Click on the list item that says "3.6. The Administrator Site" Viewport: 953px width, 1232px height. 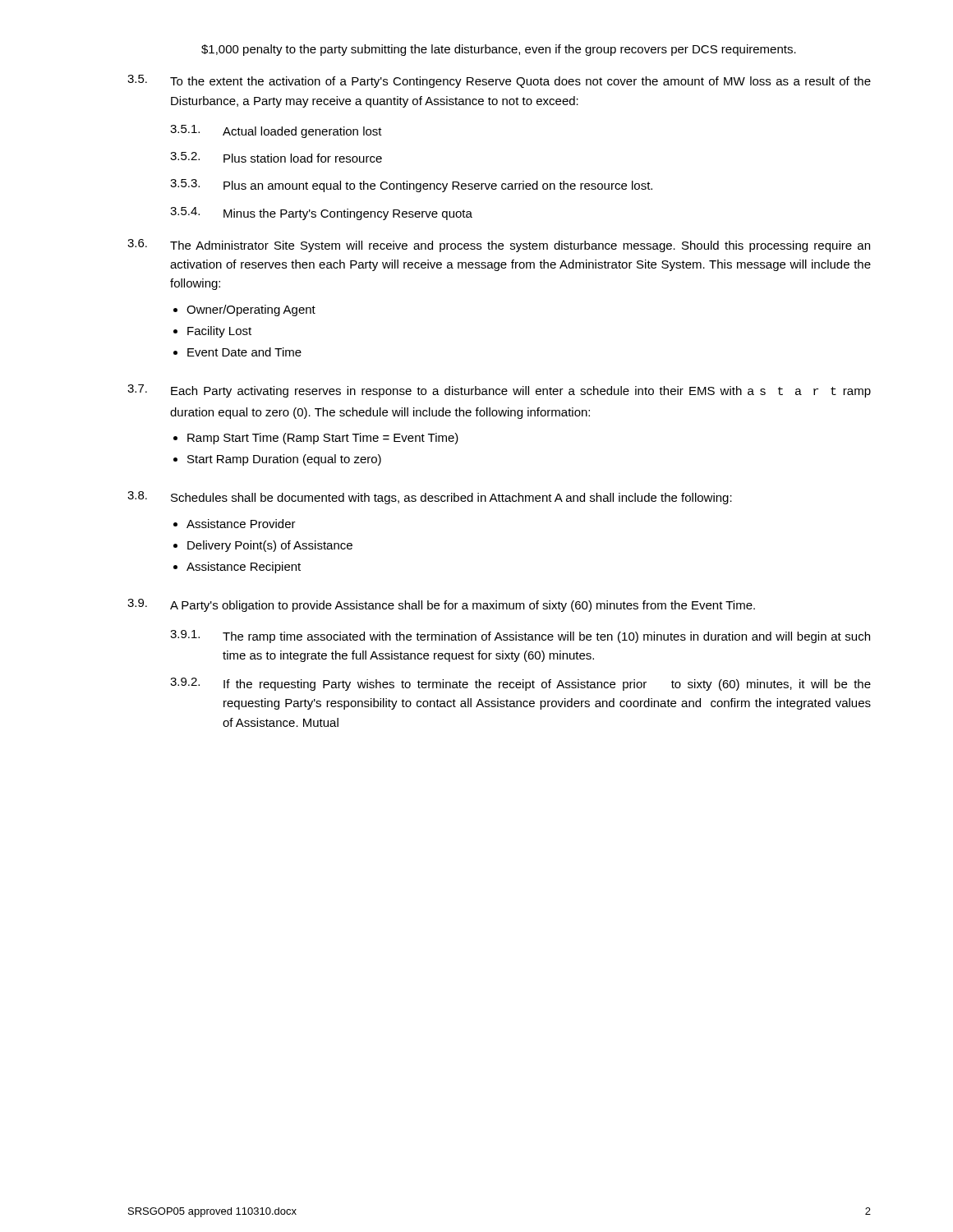click(499, 246)
